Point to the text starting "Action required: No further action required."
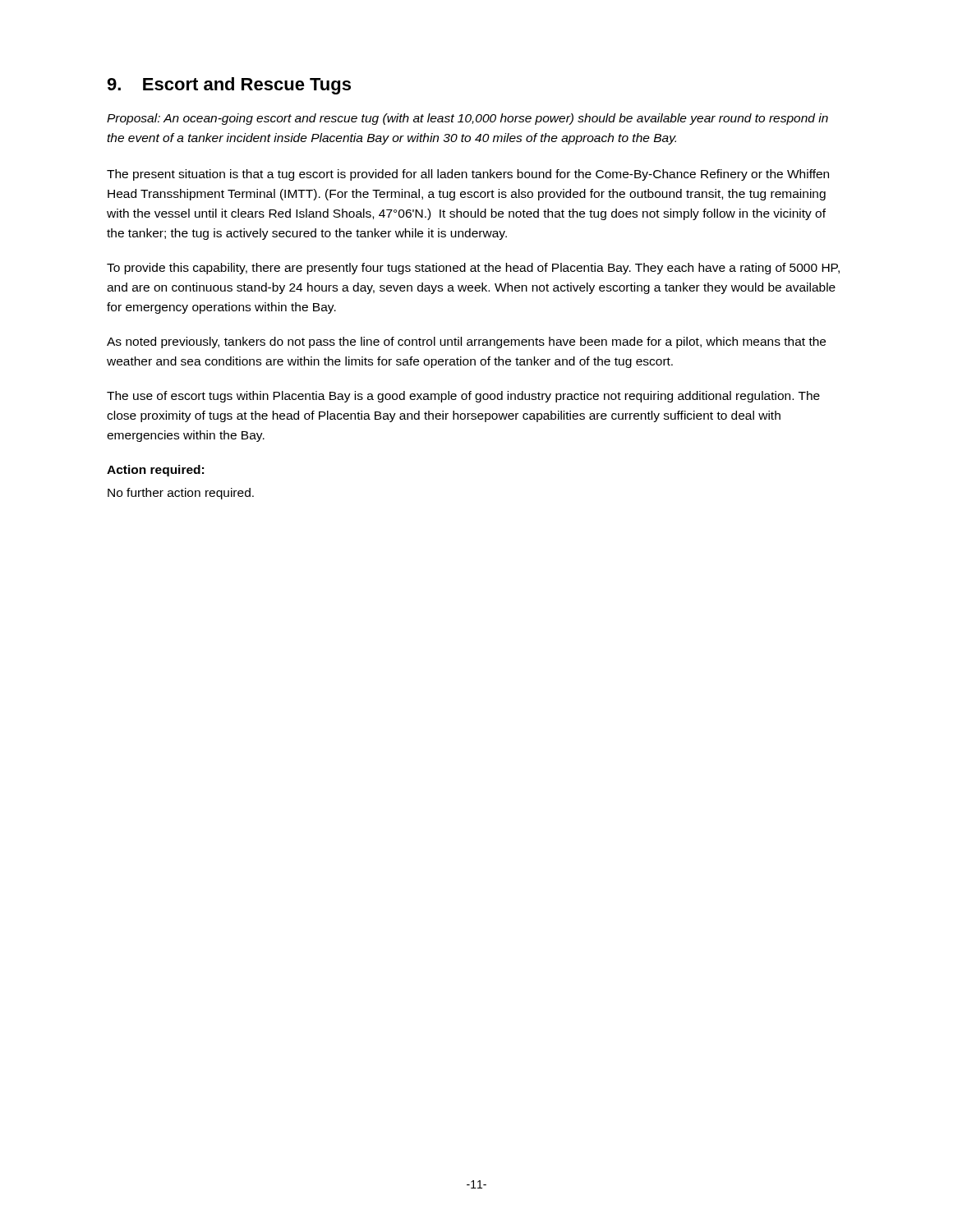The image size is (953, 1232). (x=155, y=471)
